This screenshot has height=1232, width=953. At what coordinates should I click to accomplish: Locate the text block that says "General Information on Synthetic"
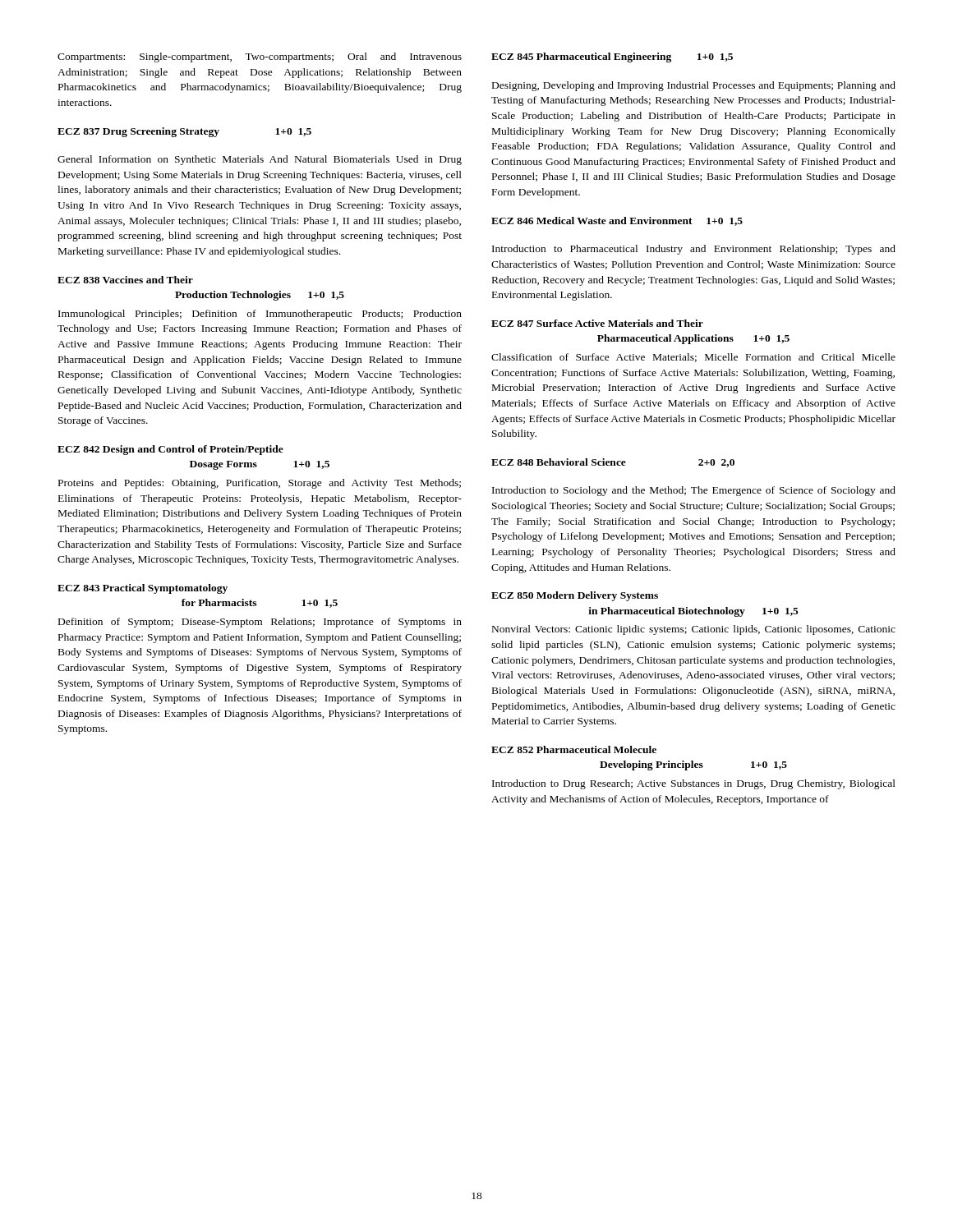(x=260, y=205)
